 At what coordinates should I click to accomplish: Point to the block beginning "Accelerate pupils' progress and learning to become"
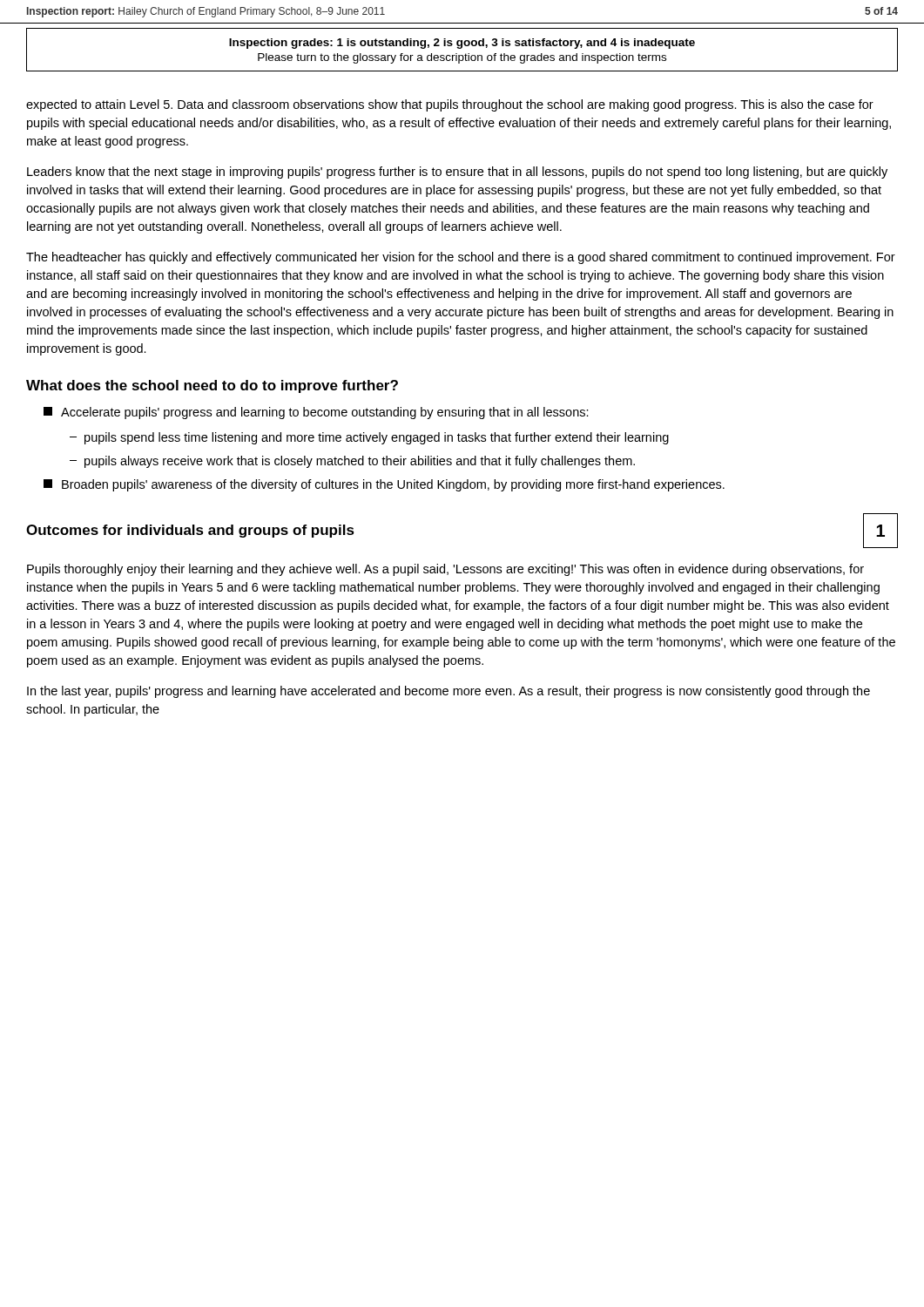(x=471, y=413)
